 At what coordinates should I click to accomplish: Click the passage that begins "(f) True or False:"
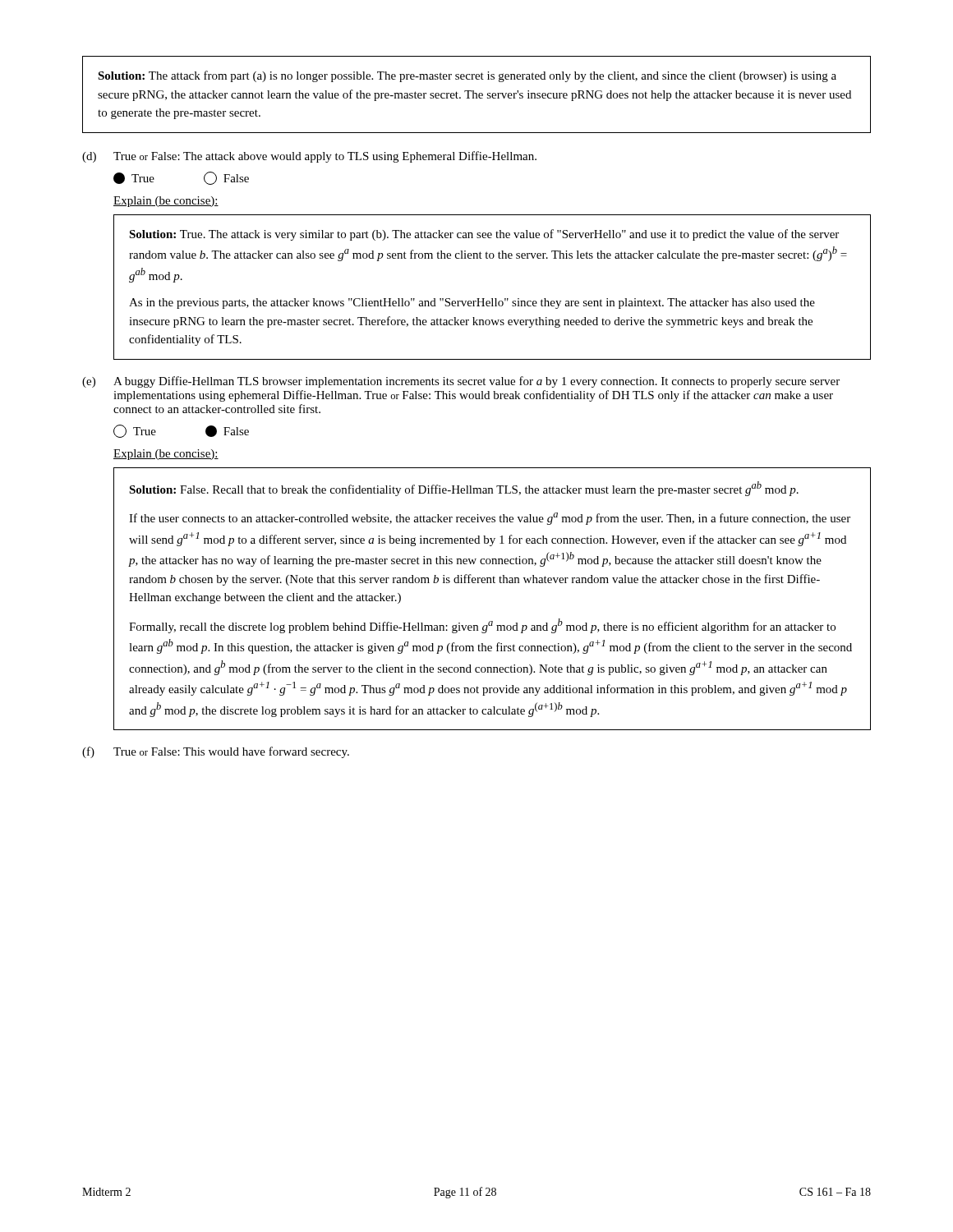pyautogui.click(x=216, y=752)
